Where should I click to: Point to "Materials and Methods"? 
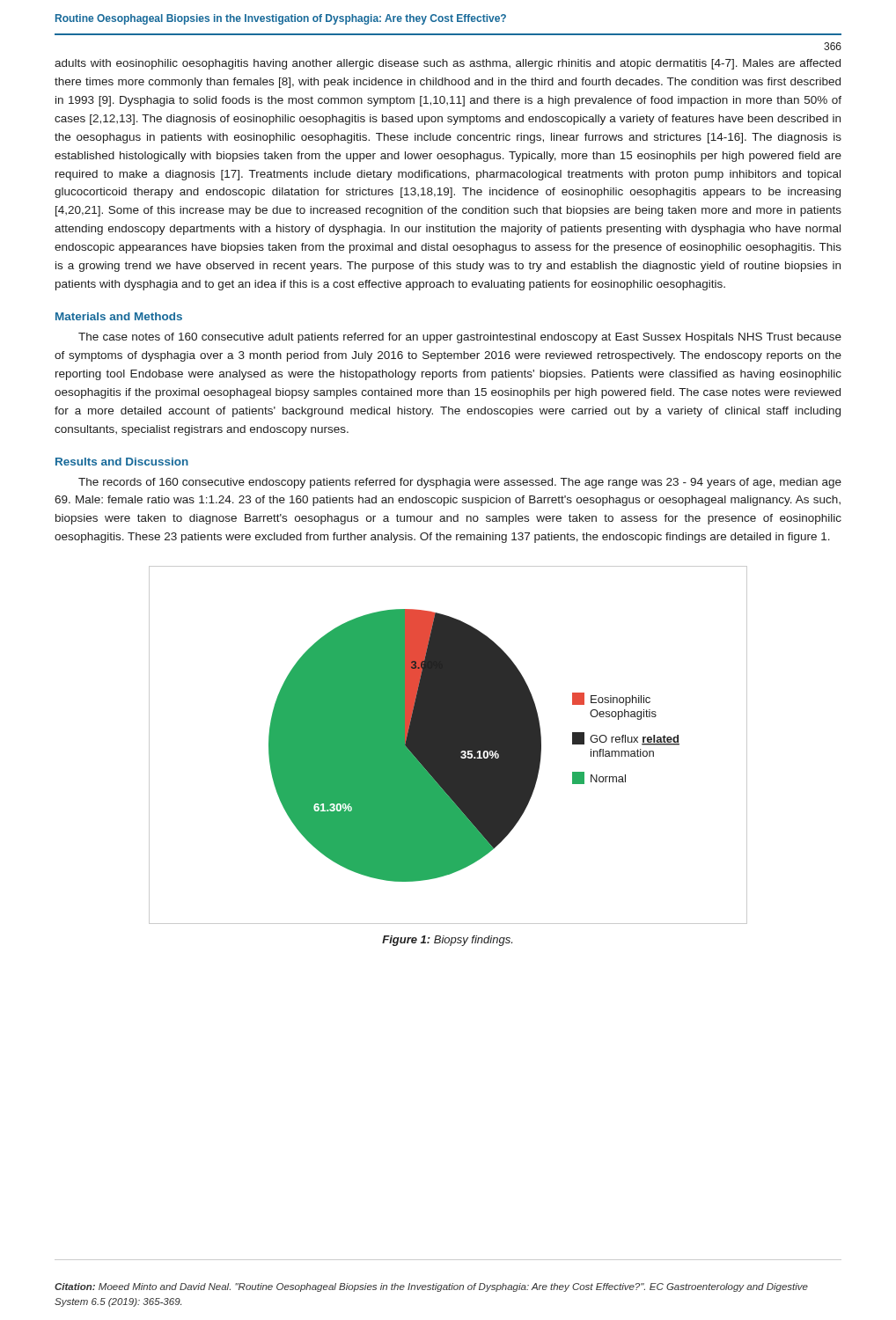pyautogui.click(x=119, y=316)
